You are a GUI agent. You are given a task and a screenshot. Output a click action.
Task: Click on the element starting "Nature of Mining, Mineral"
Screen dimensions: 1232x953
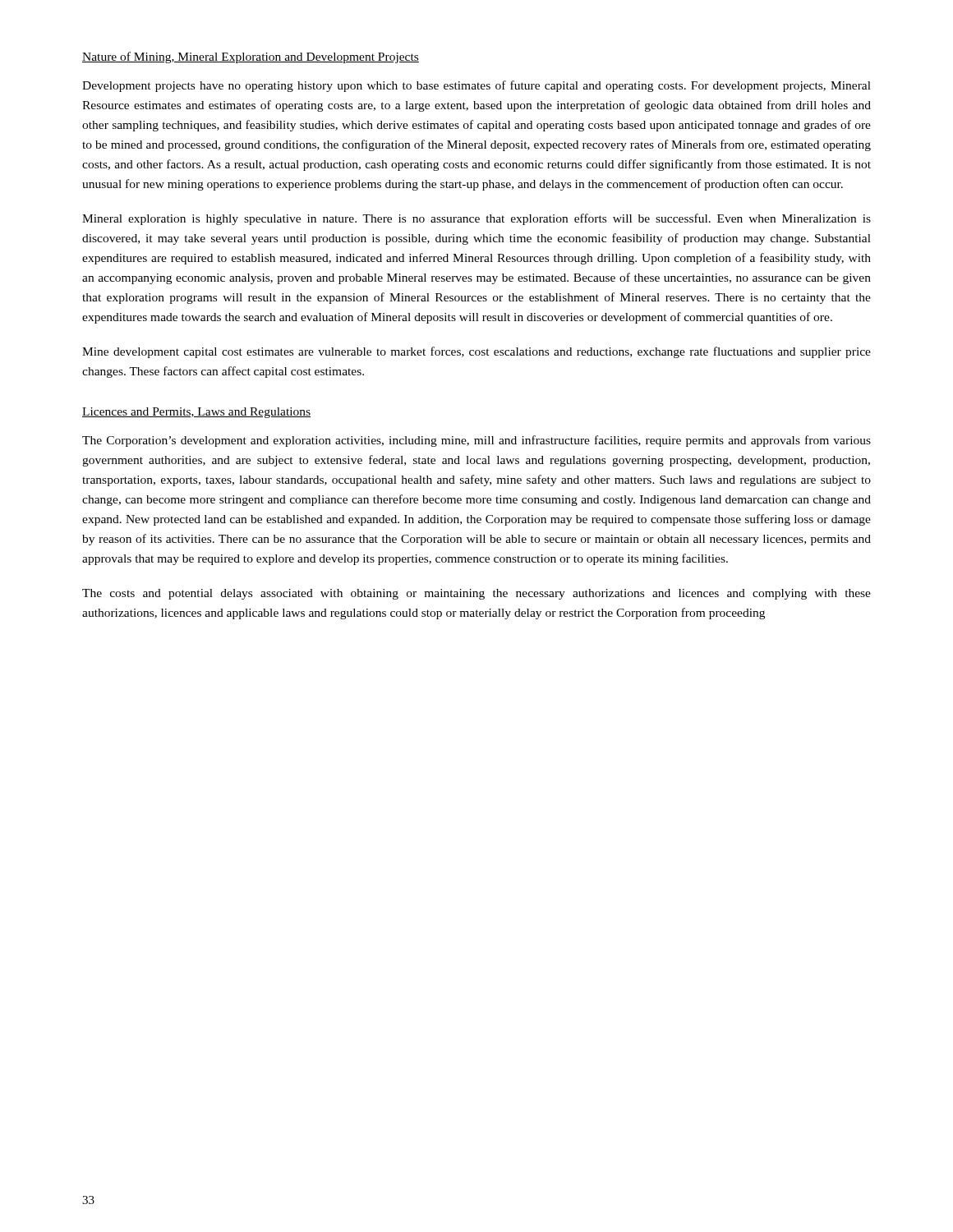tap(250, 56)
